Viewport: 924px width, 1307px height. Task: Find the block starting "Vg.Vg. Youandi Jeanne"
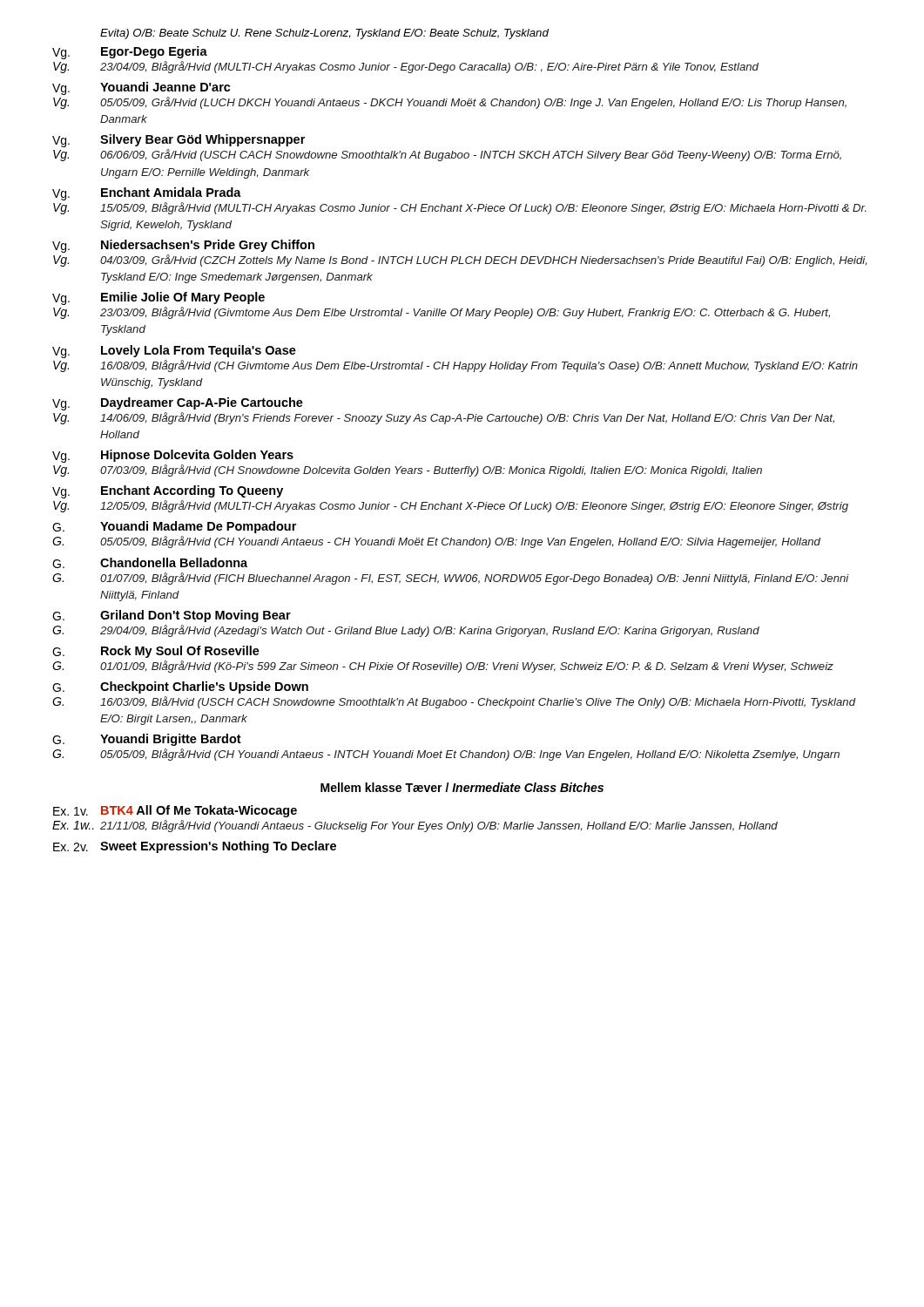tap(462, 104)
